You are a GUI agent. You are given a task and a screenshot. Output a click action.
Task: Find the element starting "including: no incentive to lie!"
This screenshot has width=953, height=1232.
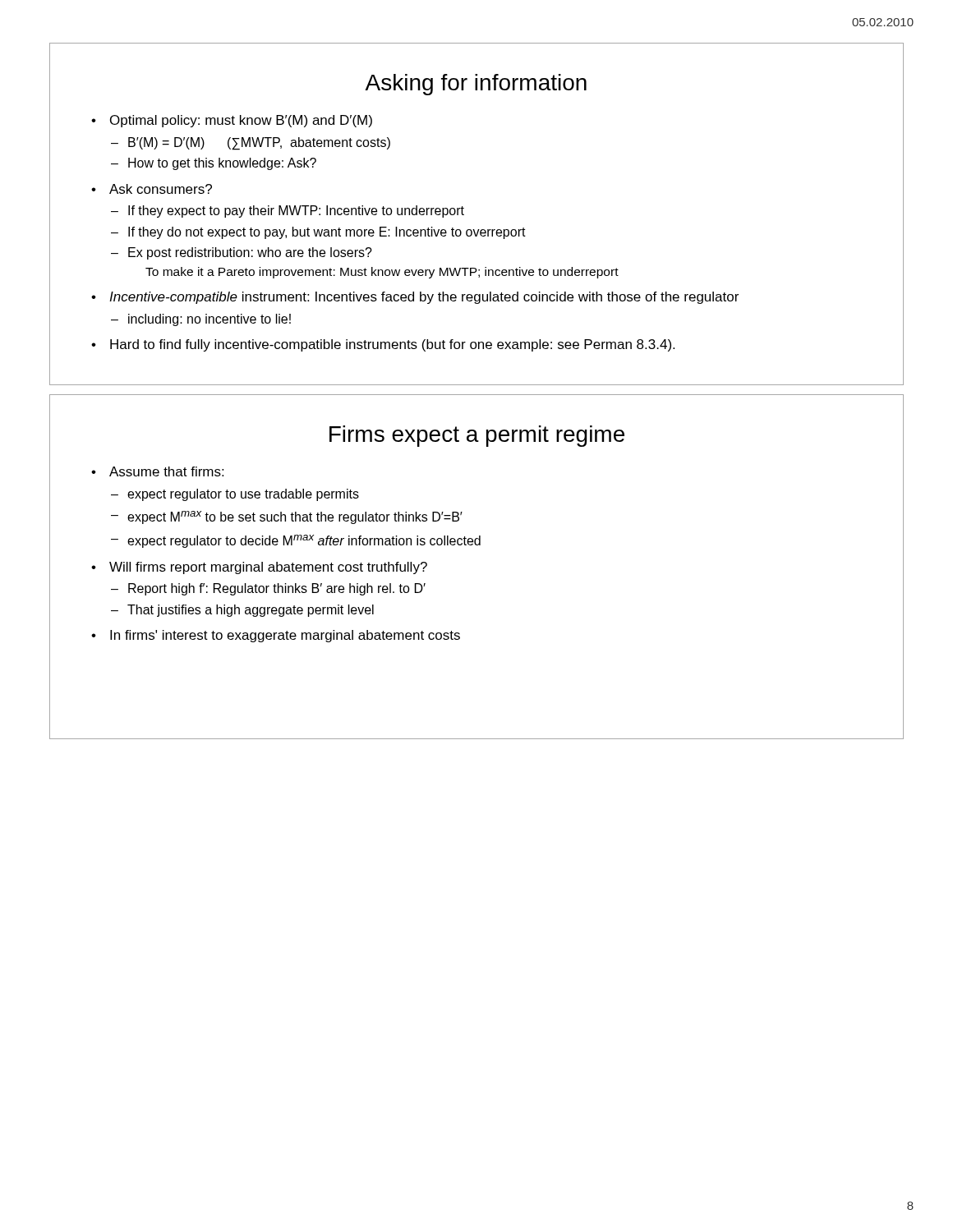coord(210,319)
